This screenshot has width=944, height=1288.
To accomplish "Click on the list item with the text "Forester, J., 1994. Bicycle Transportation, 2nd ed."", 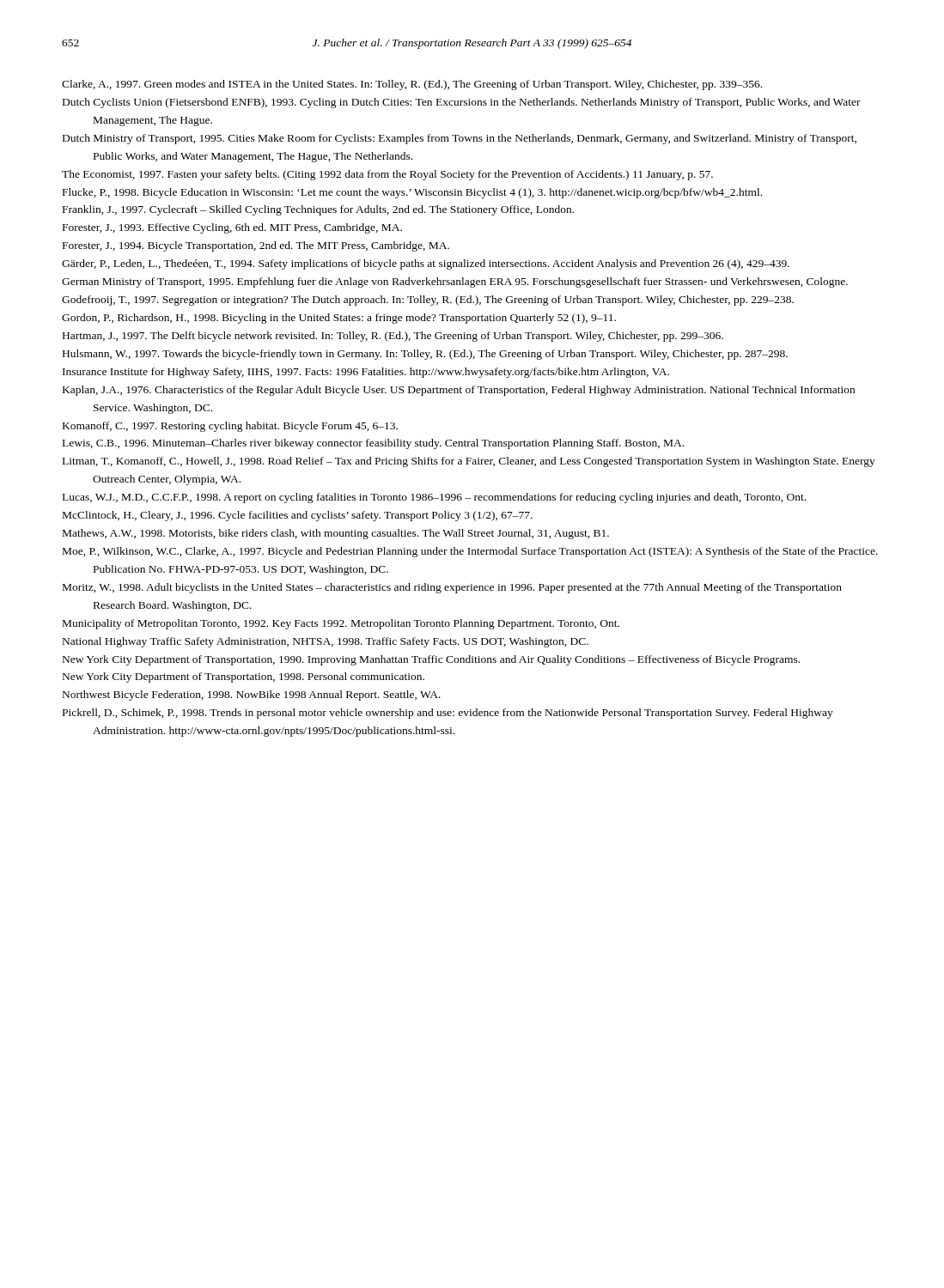I will (x=256, y=245).
